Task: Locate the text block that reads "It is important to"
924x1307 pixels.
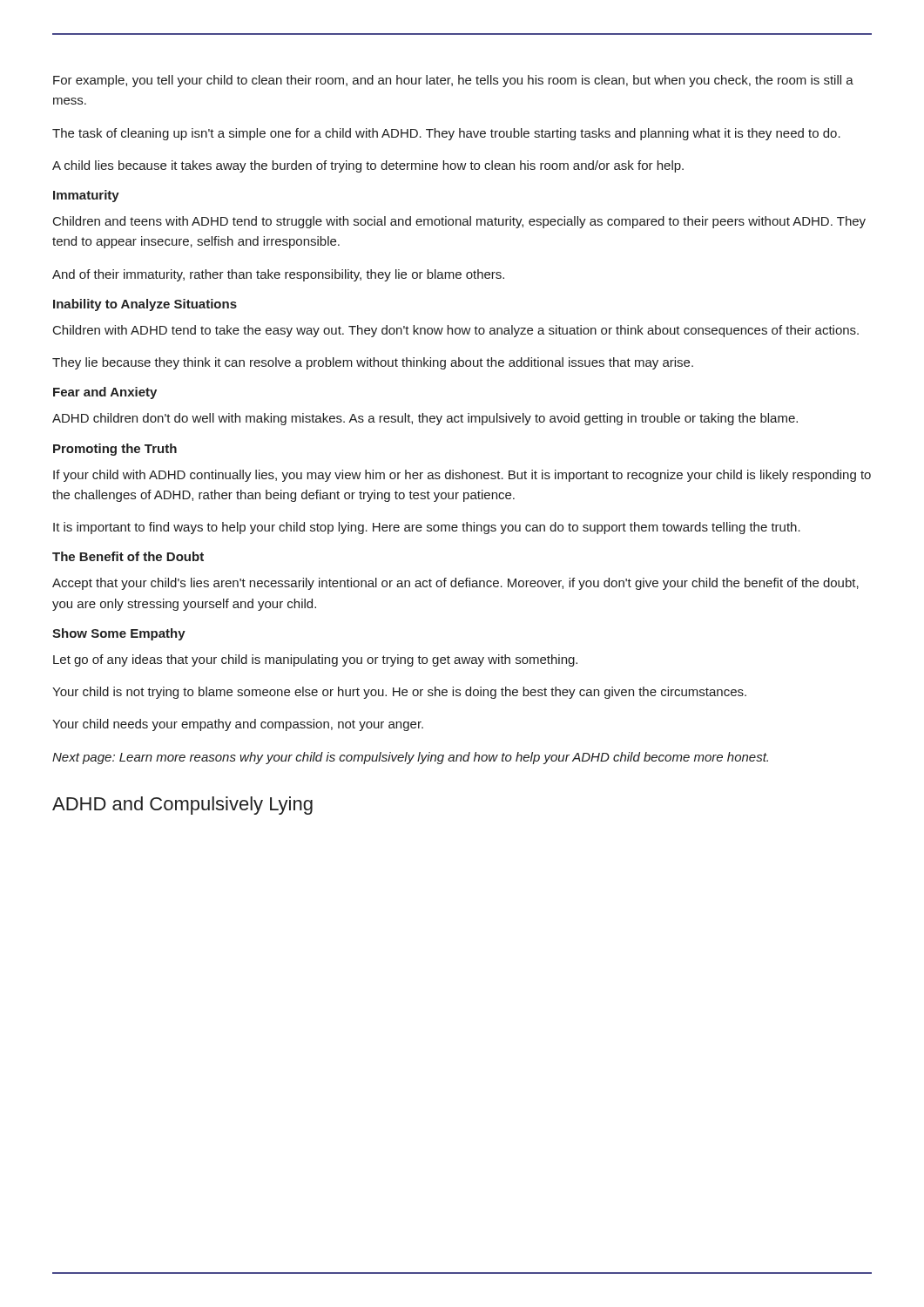Action: [x=427, y=527]
